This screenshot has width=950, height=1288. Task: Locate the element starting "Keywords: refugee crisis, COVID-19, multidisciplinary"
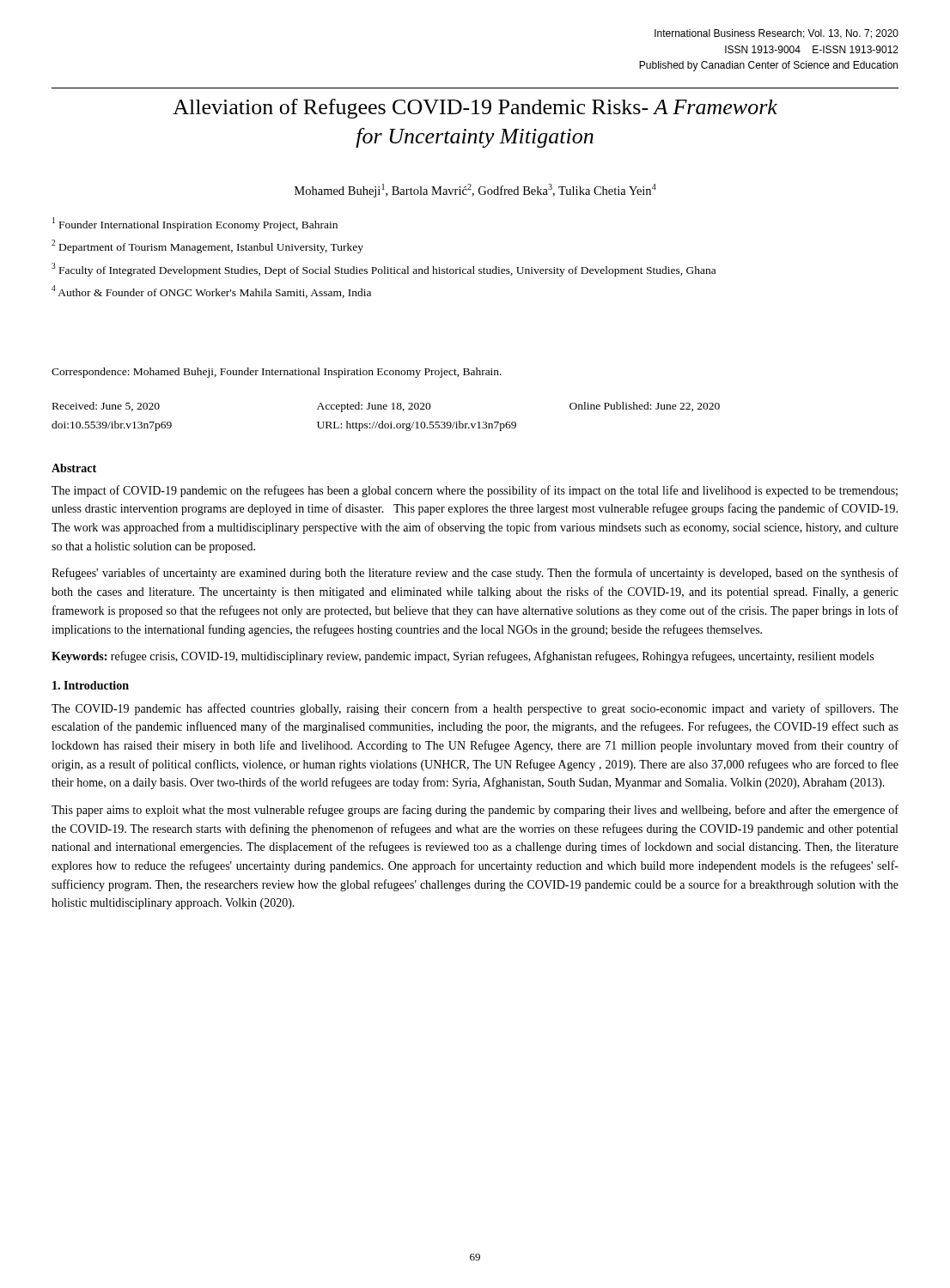(475, 657)
